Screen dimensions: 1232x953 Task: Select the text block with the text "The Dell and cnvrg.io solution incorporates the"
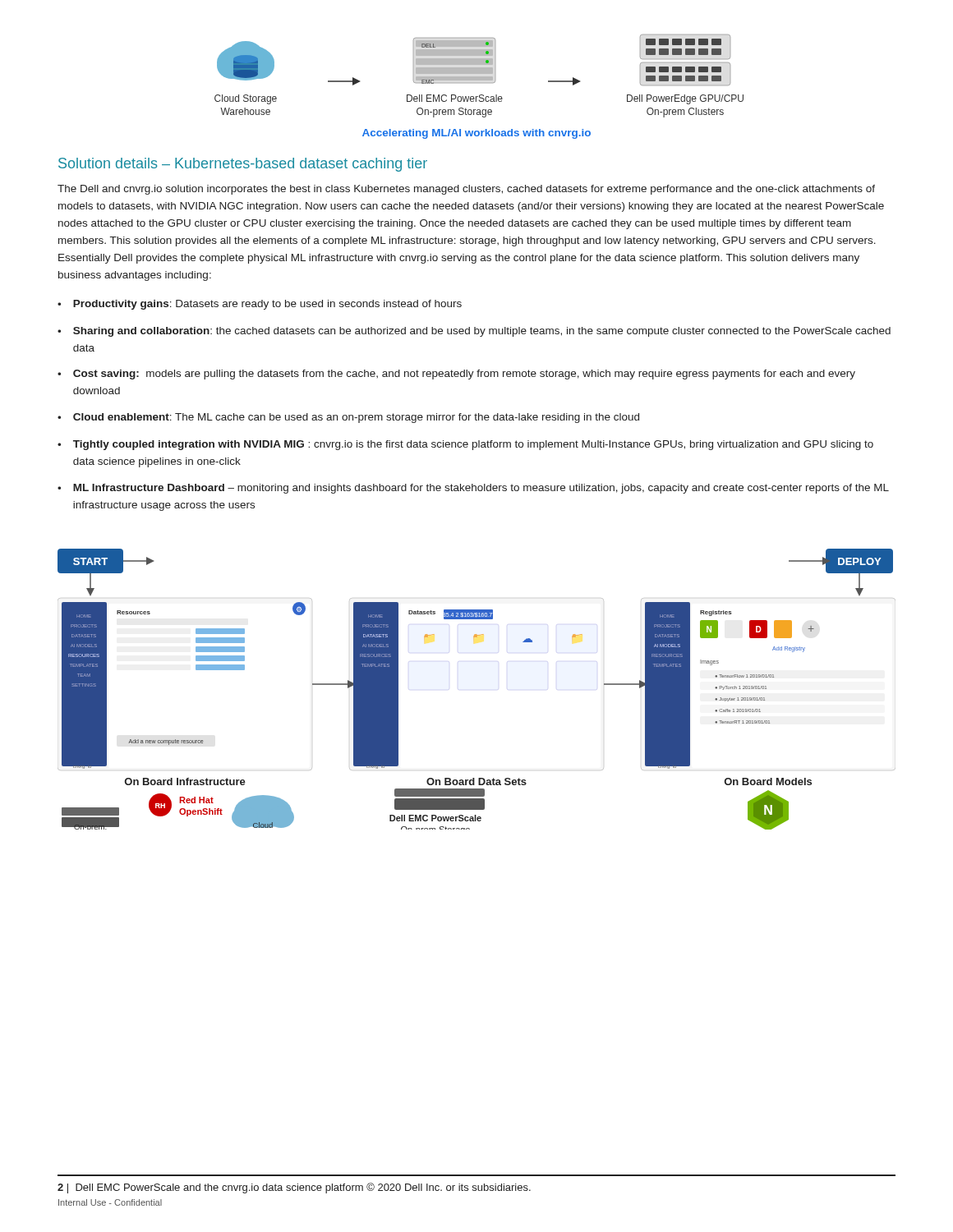click(x=471, y=232)
